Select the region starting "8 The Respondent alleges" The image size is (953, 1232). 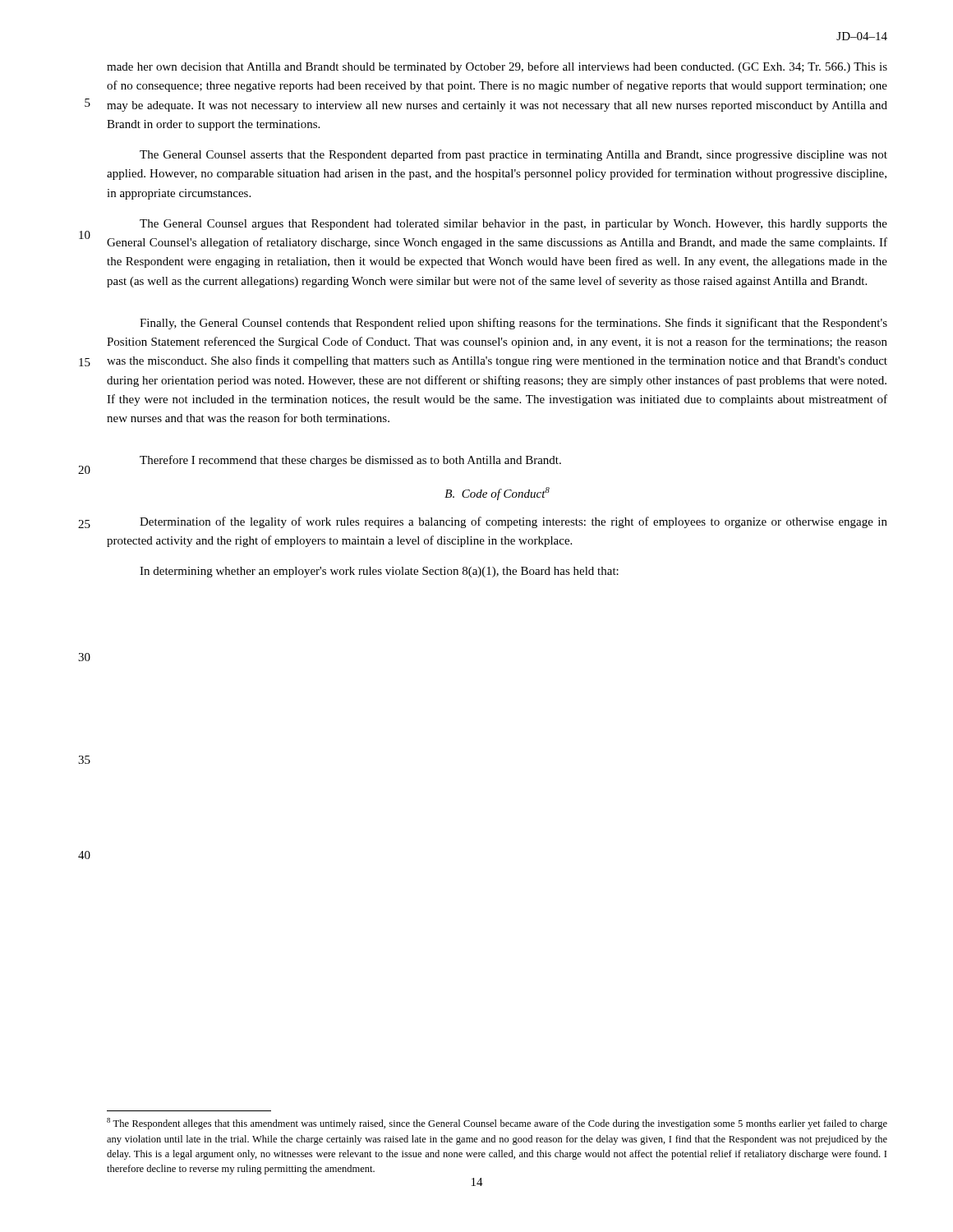tap(497, 1145)
